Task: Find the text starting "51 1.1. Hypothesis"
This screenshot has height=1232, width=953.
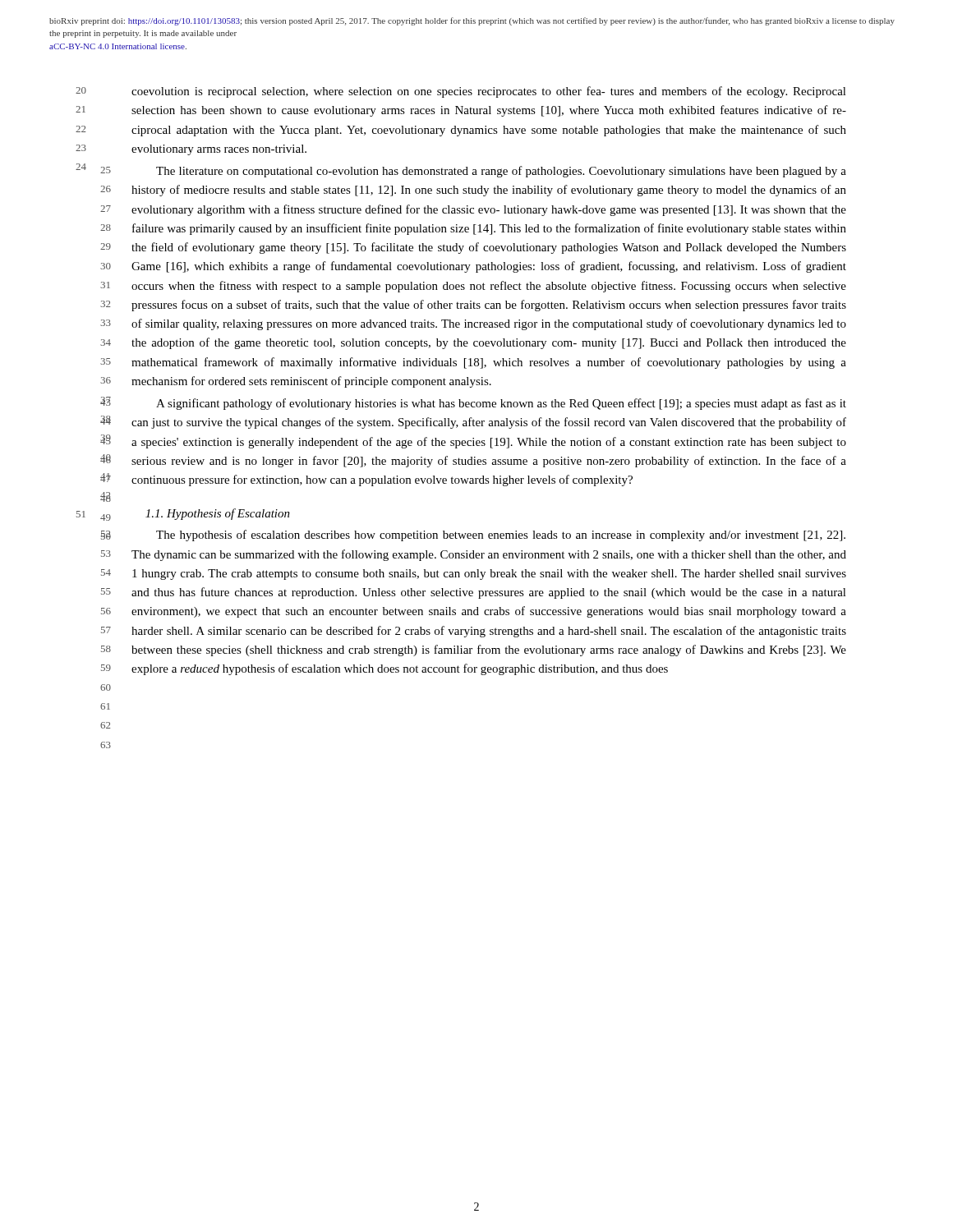Action: click(x=211, y=514)
